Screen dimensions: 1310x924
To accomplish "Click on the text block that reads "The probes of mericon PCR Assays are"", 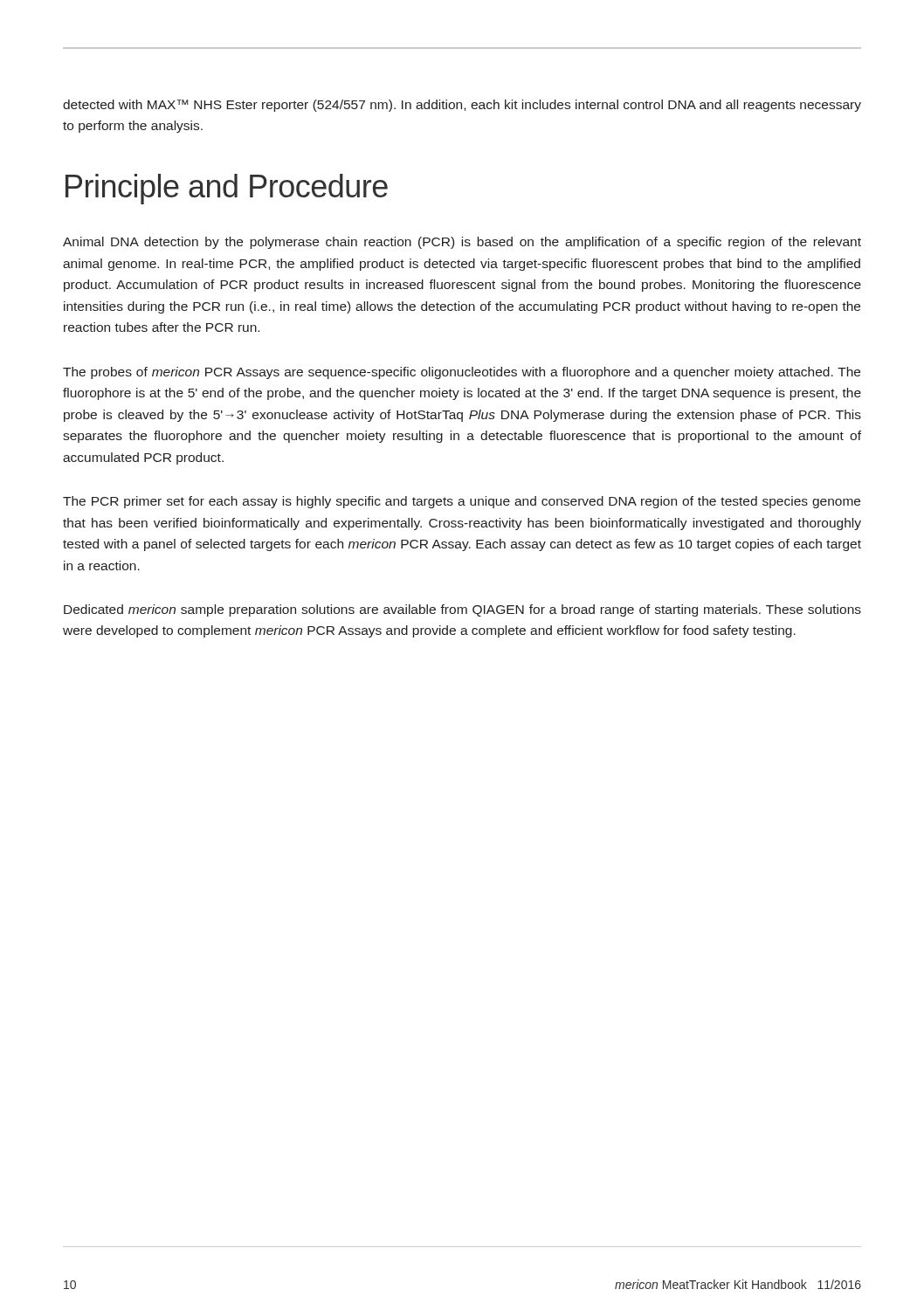I will (462, 415).
